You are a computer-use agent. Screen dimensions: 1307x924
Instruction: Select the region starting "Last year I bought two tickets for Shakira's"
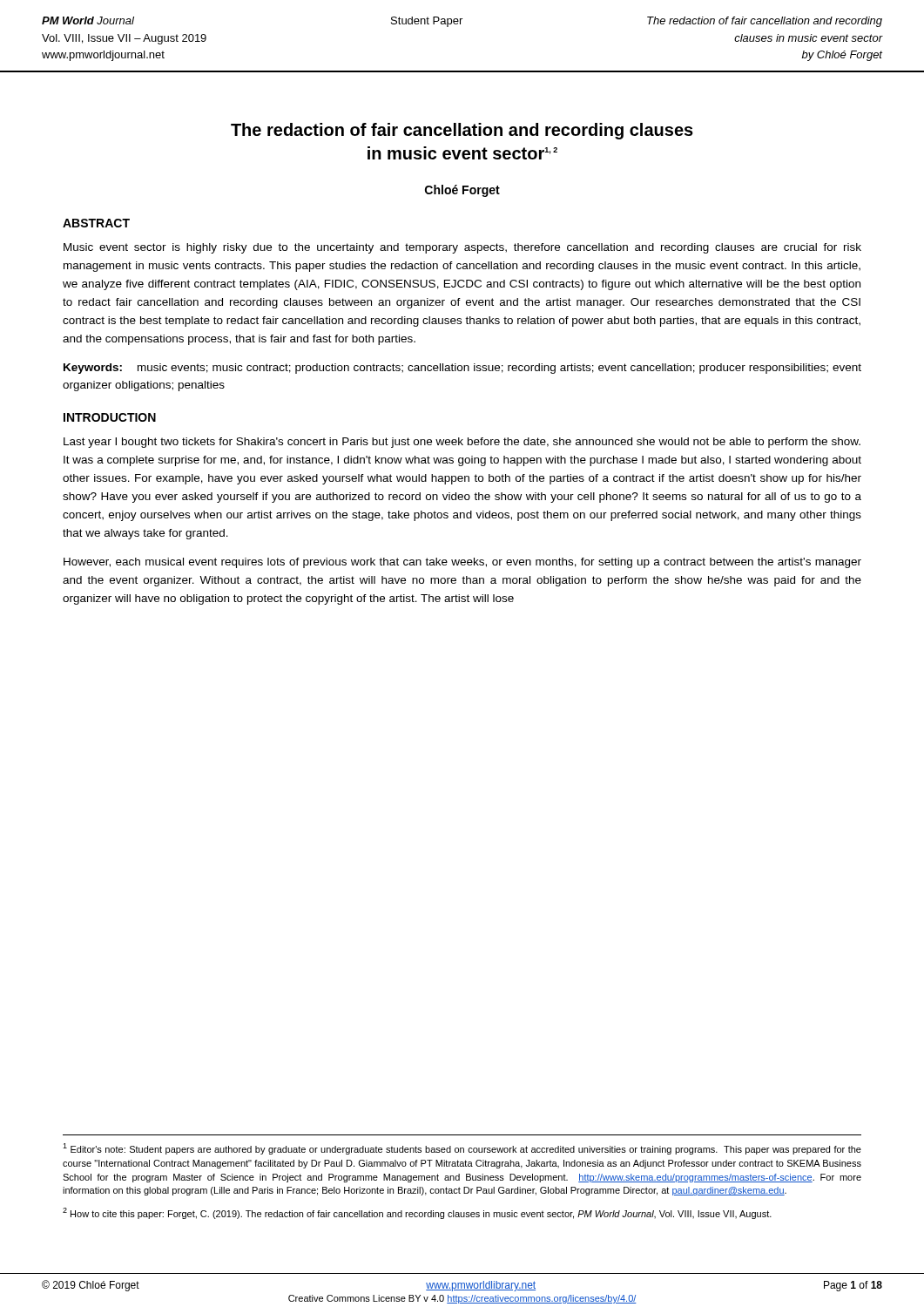(x=462, y=488)
